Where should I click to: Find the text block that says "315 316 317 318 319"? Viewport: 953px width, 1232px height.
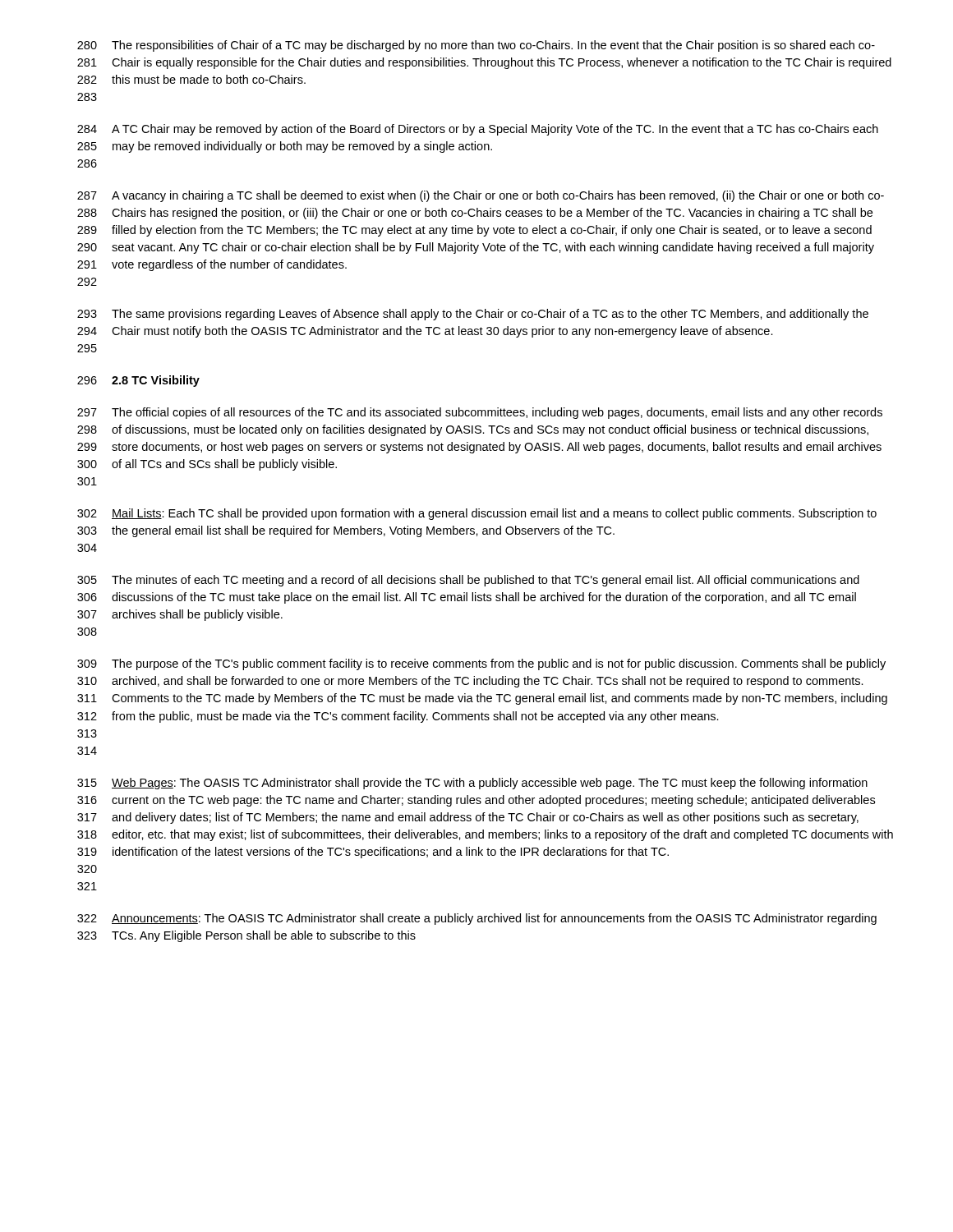coord(476,835)
